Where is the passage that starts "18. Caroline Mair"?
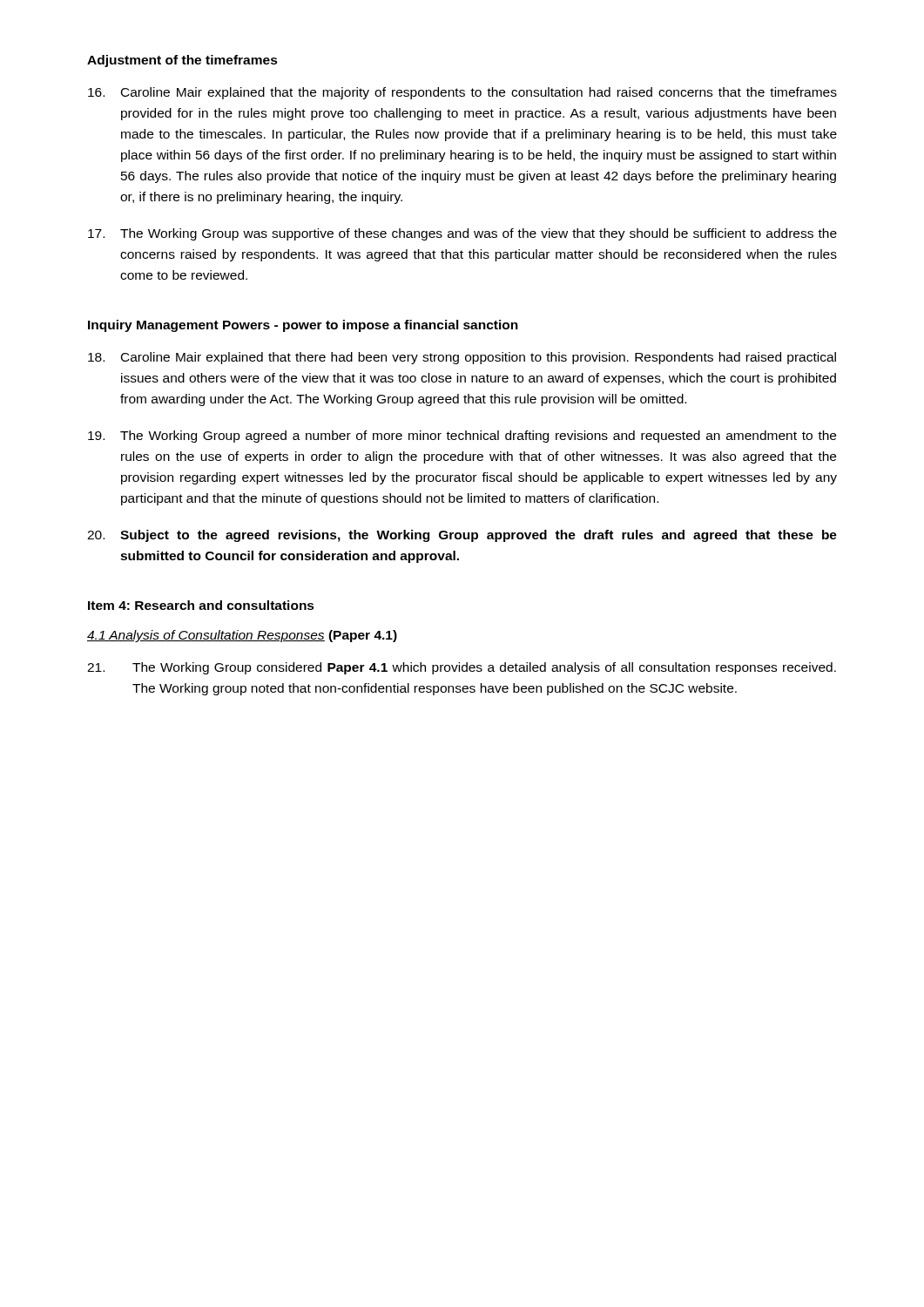924x1307 pixels. [462, 378]
